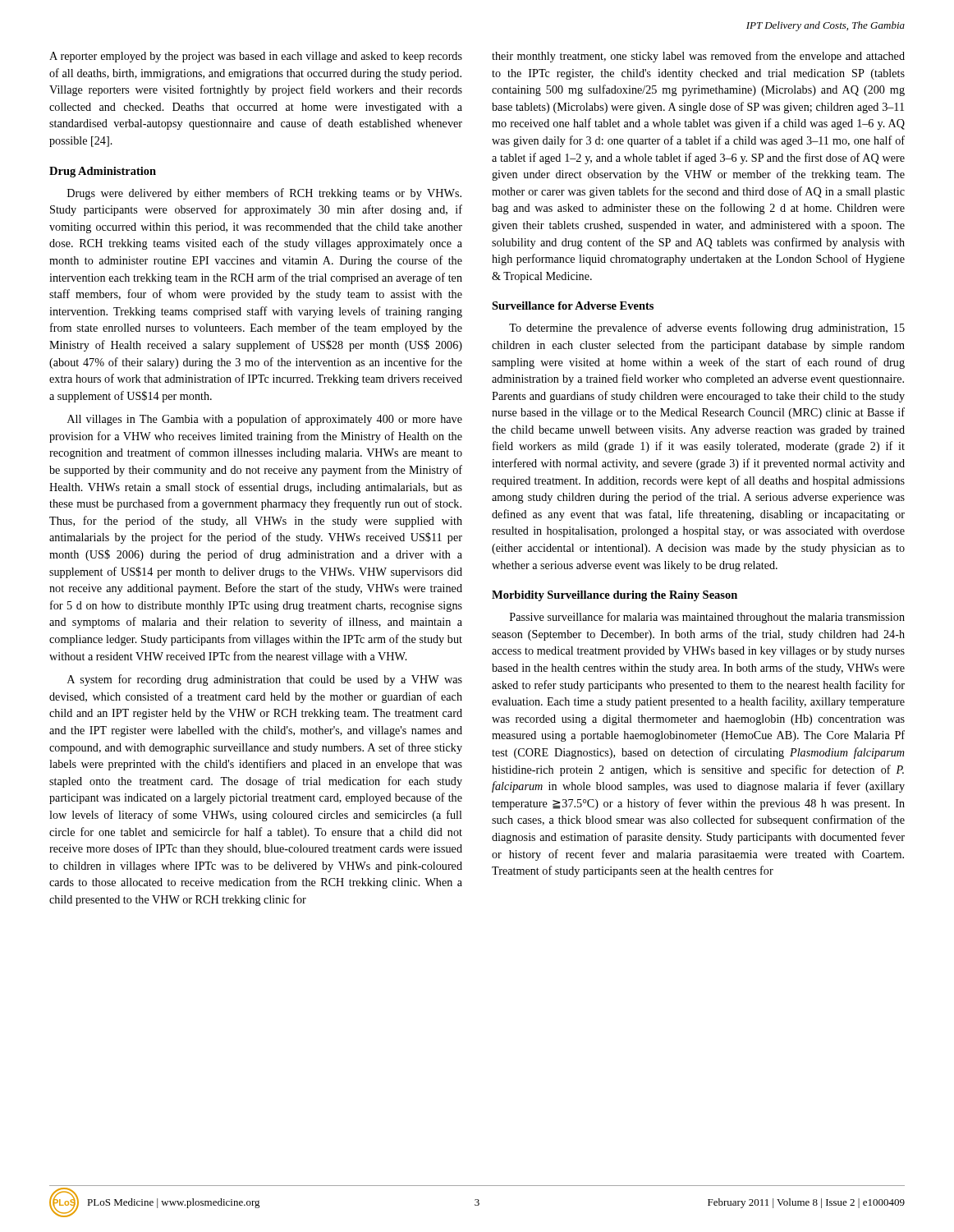Navigate to the element starting "Drugs were delivered by either members of"
This screenshot has height=1232, width=954.
[x=256, y=546]
